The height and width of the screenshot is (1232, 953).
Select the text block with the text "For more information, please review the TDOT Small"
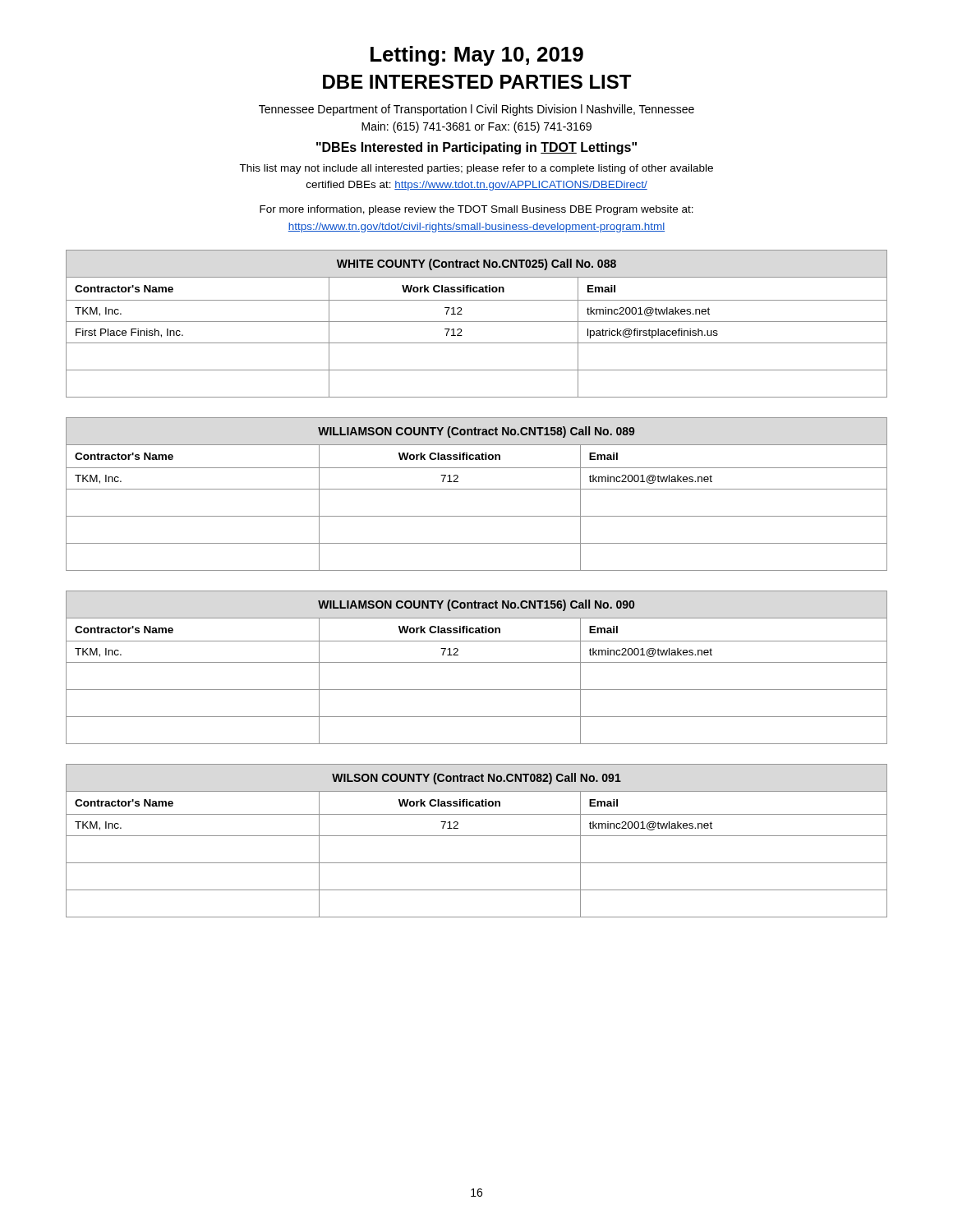click(x=476, y=218)
